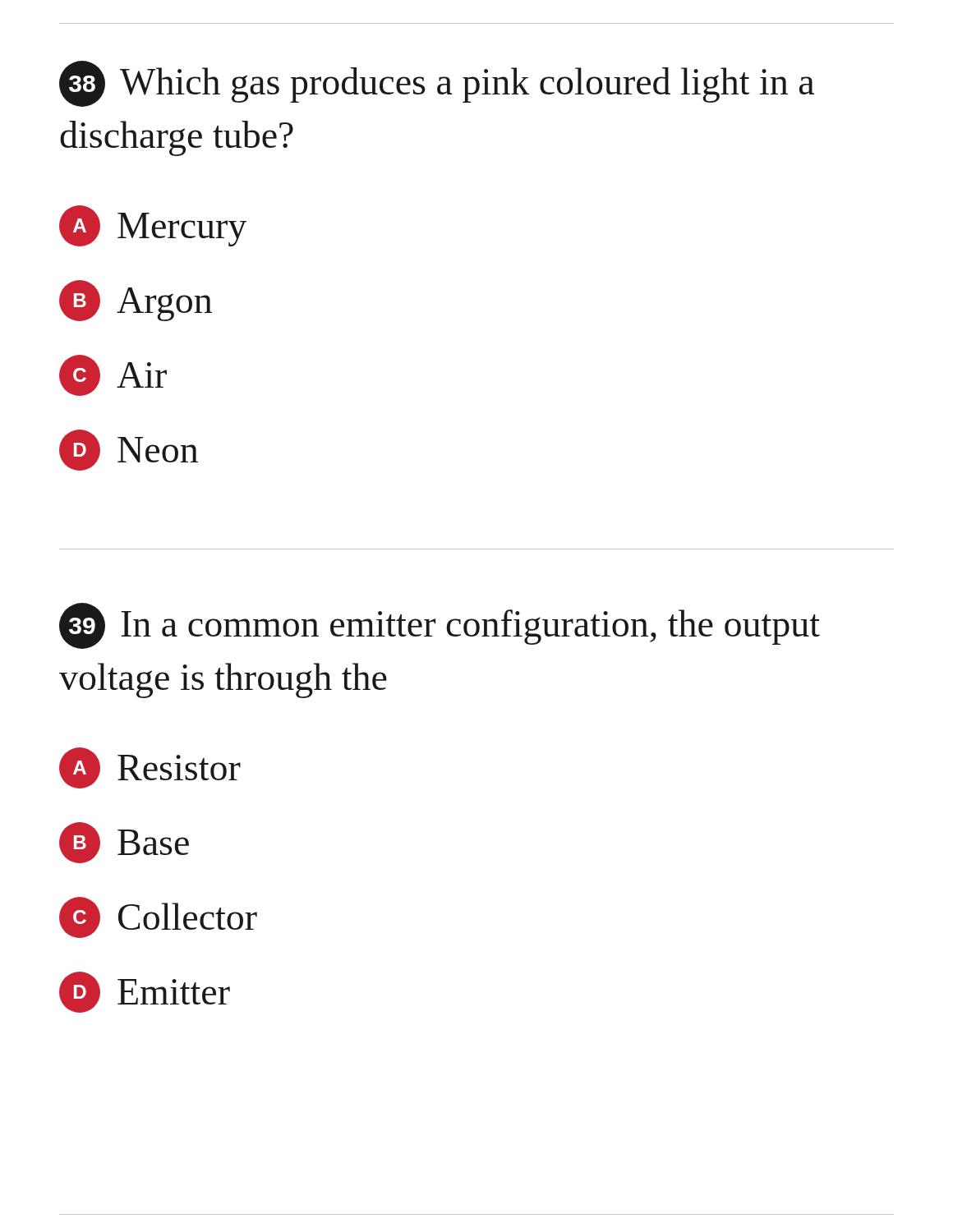Screen dimensions: 1232x953
Task: Navigate to the region starting "39 In a"
Action: tap(476, 624)
